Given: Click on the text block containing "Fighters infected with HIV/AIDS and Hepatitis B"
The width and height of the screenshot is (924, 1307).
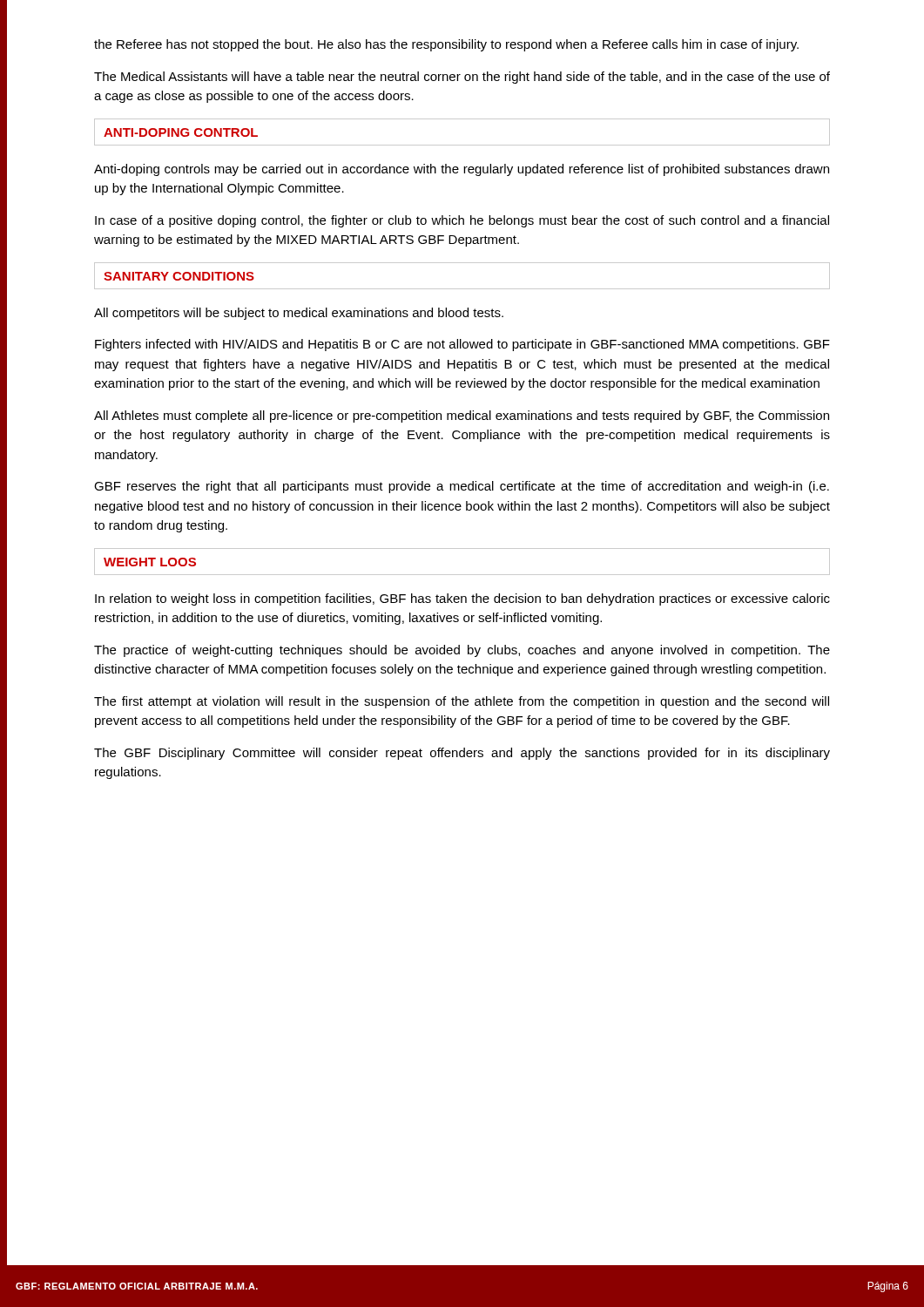Looking at the screenshot, I should click(462, 363).
